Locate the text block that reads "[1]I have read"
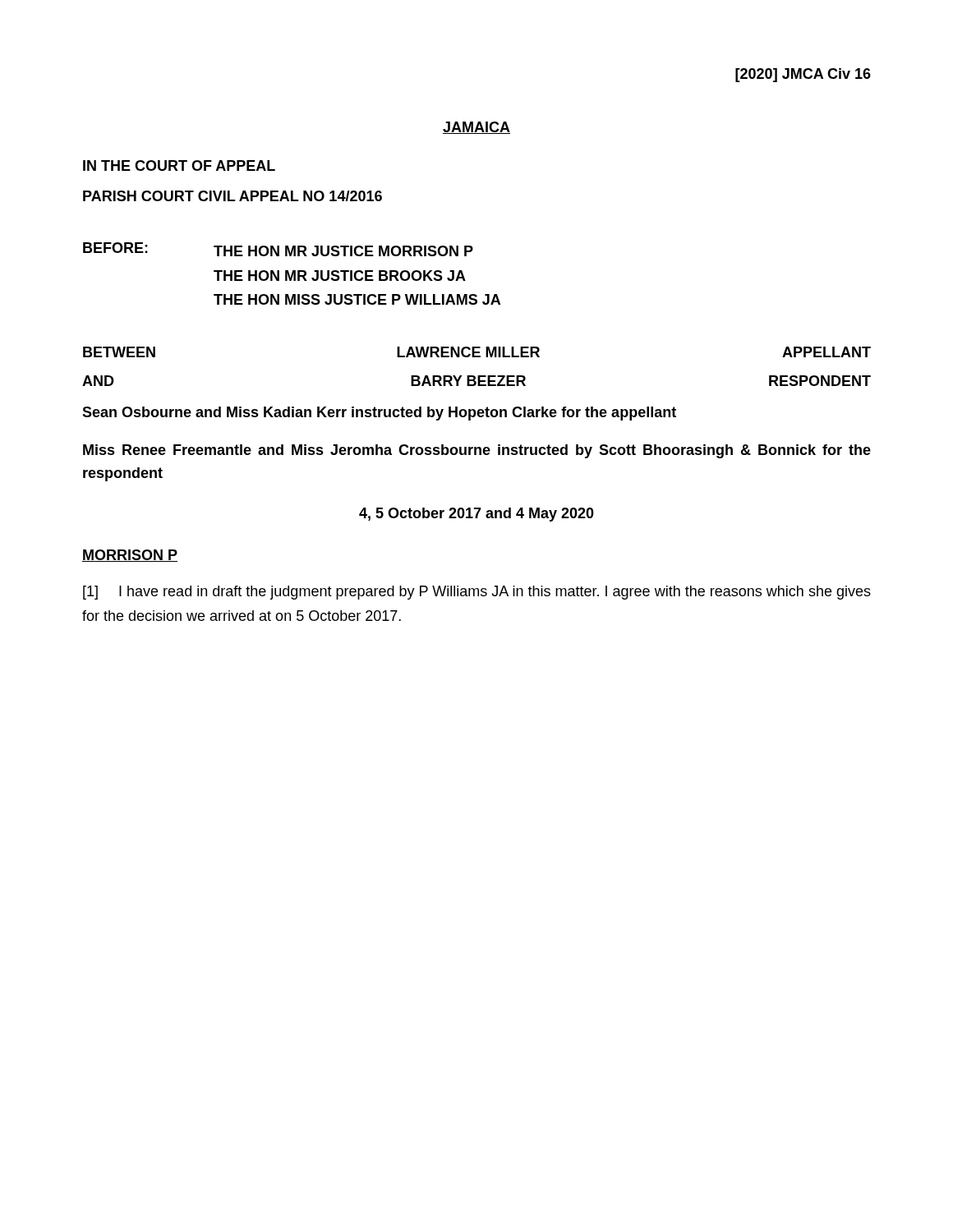 476,602
